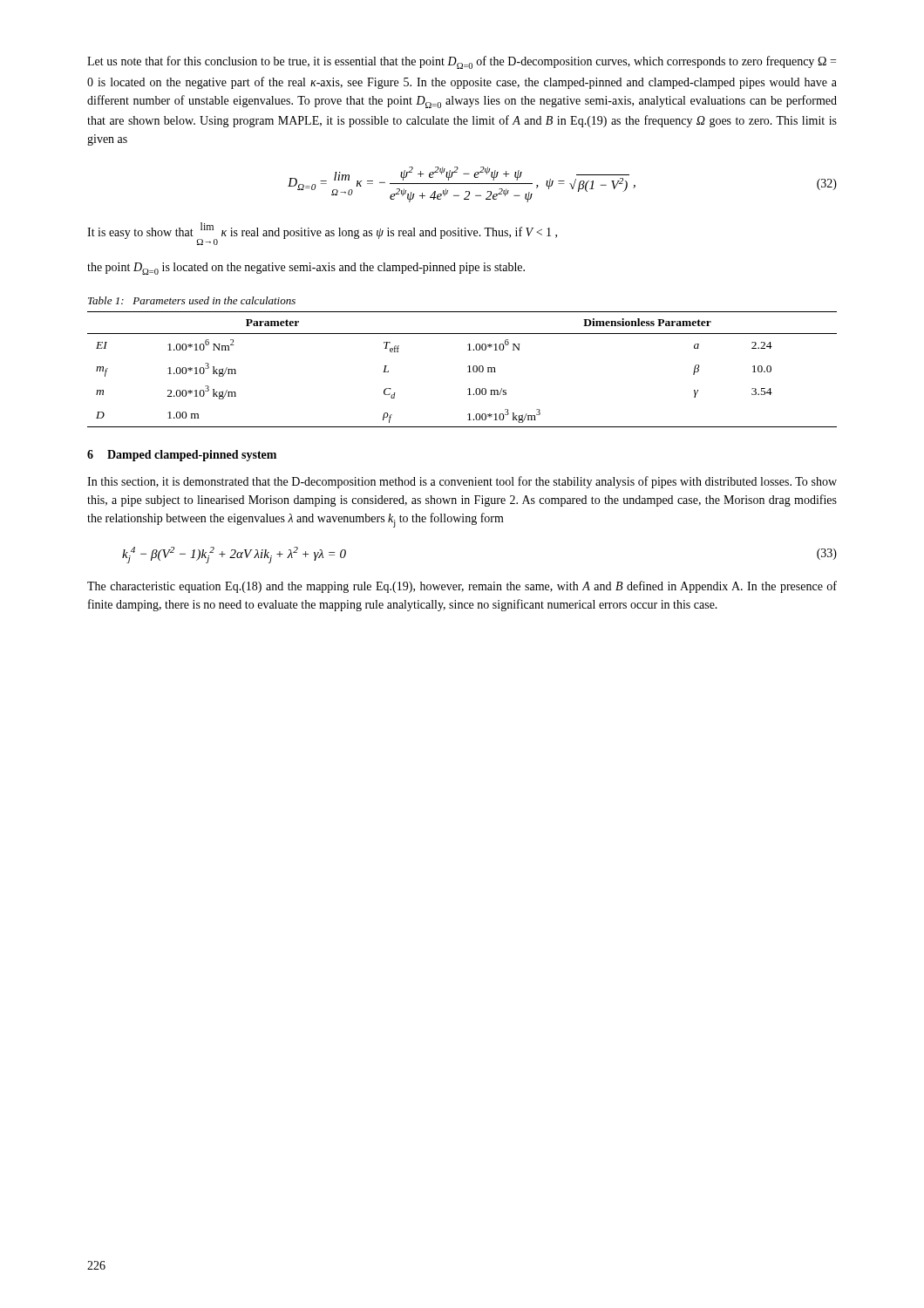
Task: Click on the element starting "6 Damped clamped-pinned system"
Action: [182, 456]
